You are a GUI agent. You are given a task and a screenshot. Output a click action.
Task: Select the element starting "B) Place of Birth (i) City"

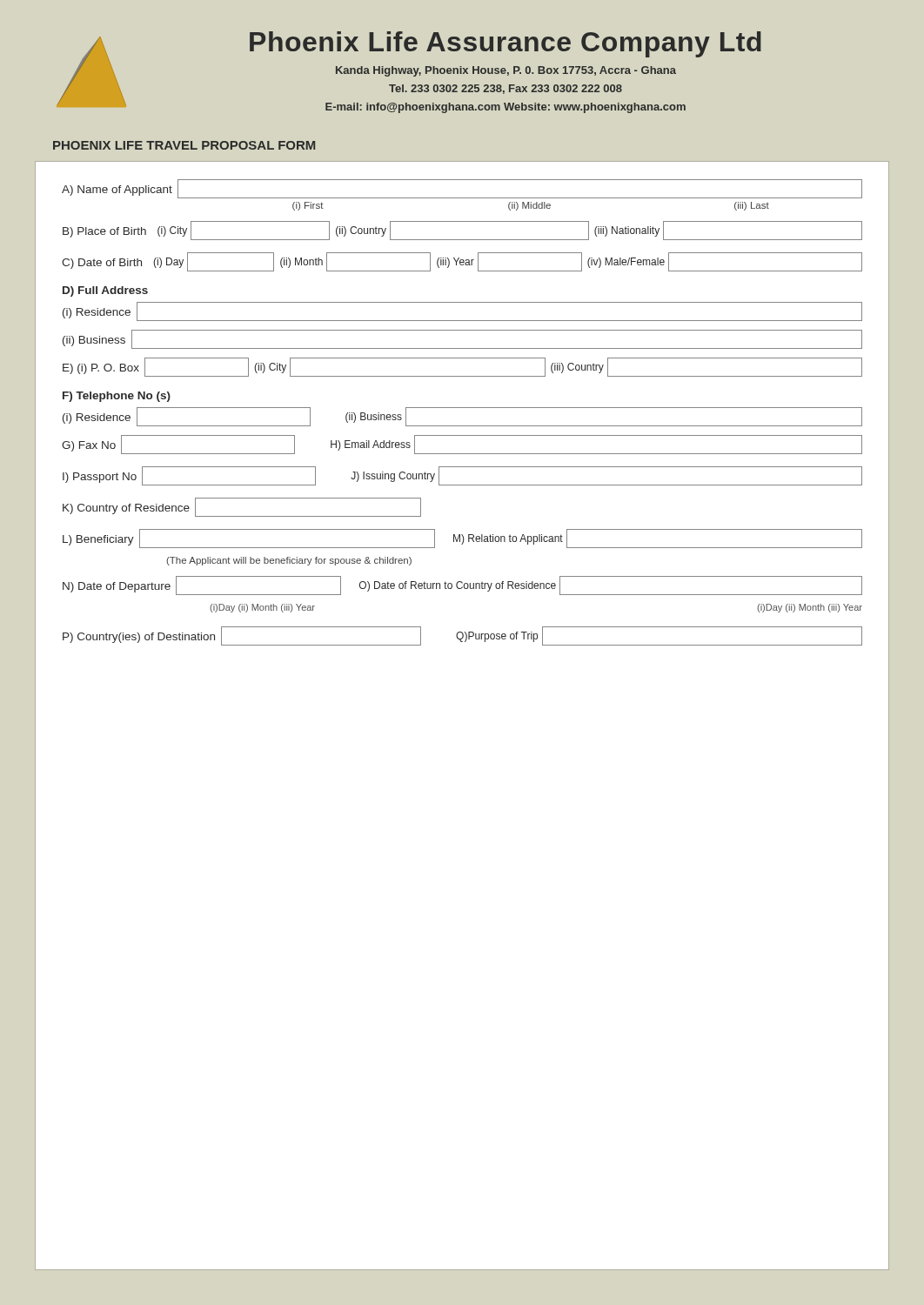pyautogui.click(x=462, y=231)
